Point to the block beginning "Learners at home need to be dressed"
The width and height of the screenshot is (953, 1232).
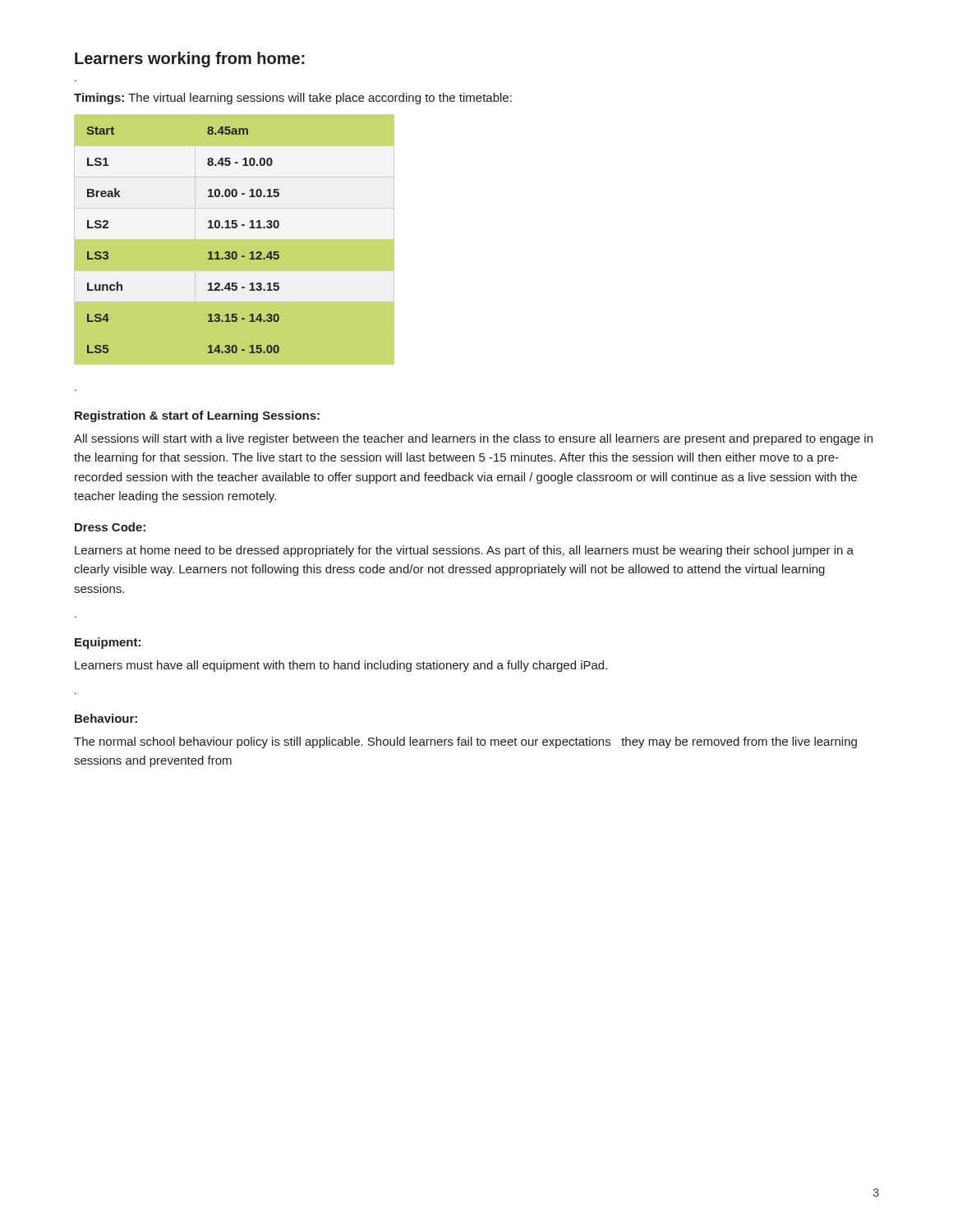(x=464, y=569)
